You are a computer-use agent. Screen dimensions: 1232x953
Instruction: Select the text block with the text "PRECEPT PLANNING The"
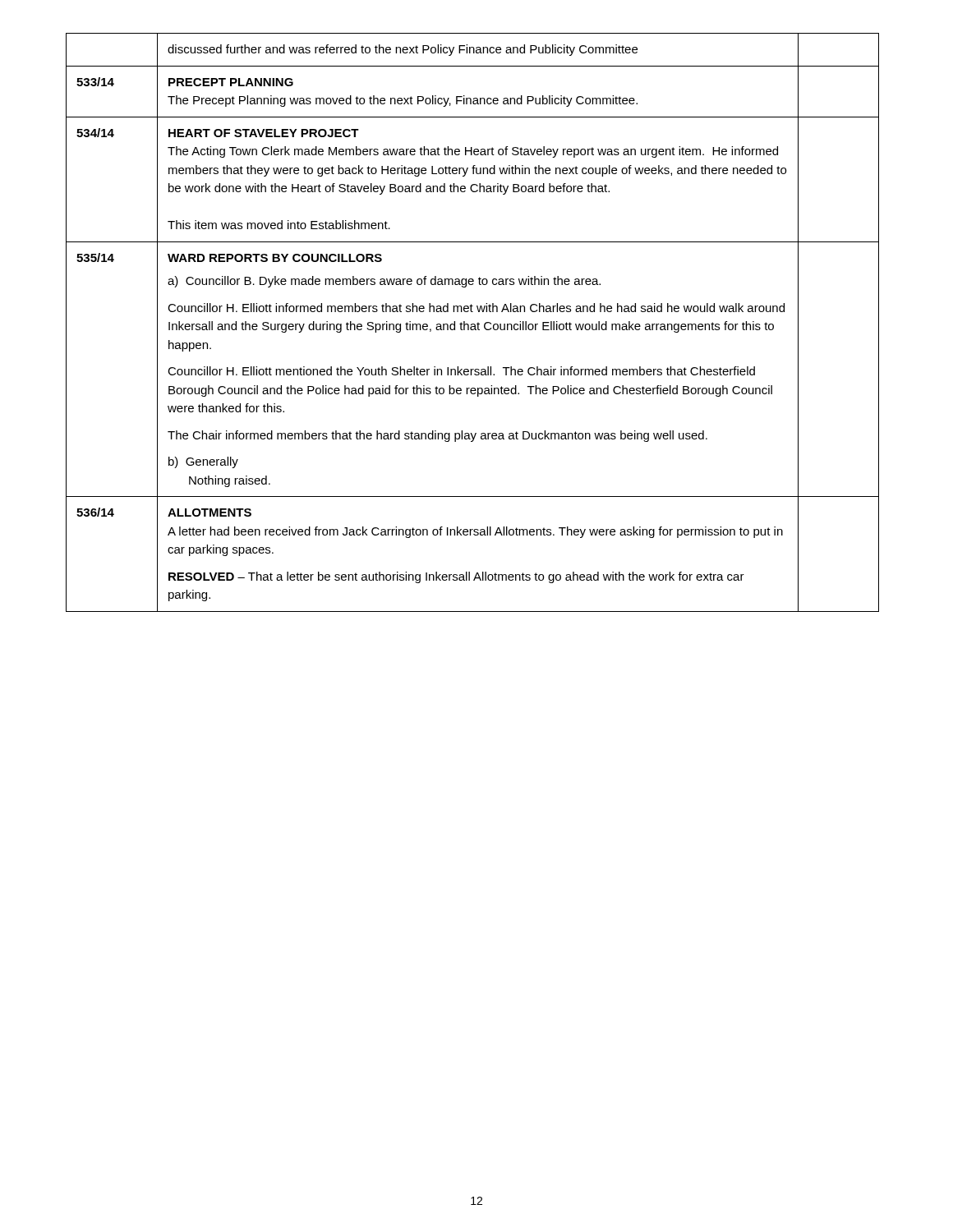coord(403,91)
